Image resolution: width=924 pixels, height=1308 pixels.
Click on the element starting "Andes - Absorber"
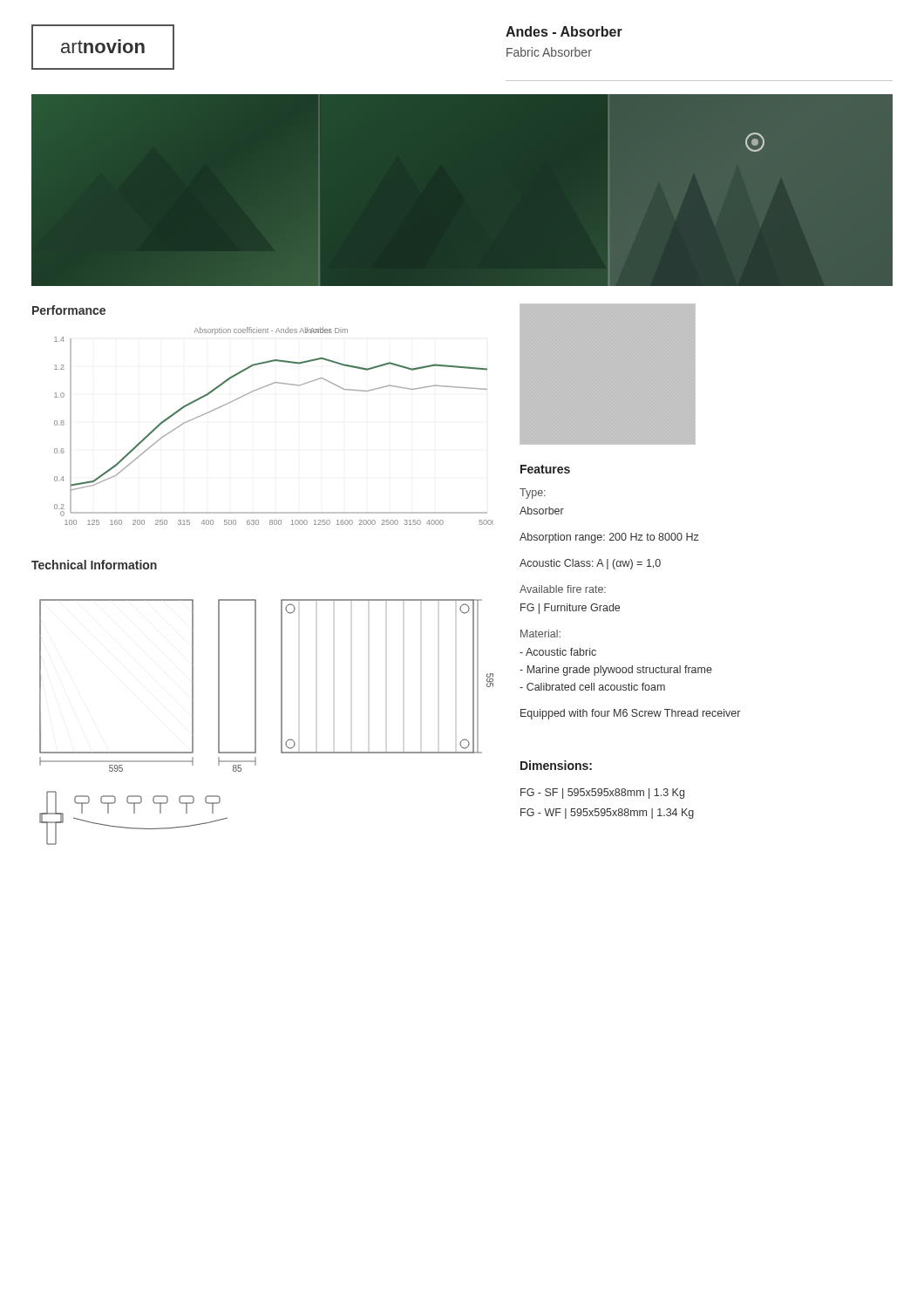point(564,32)
